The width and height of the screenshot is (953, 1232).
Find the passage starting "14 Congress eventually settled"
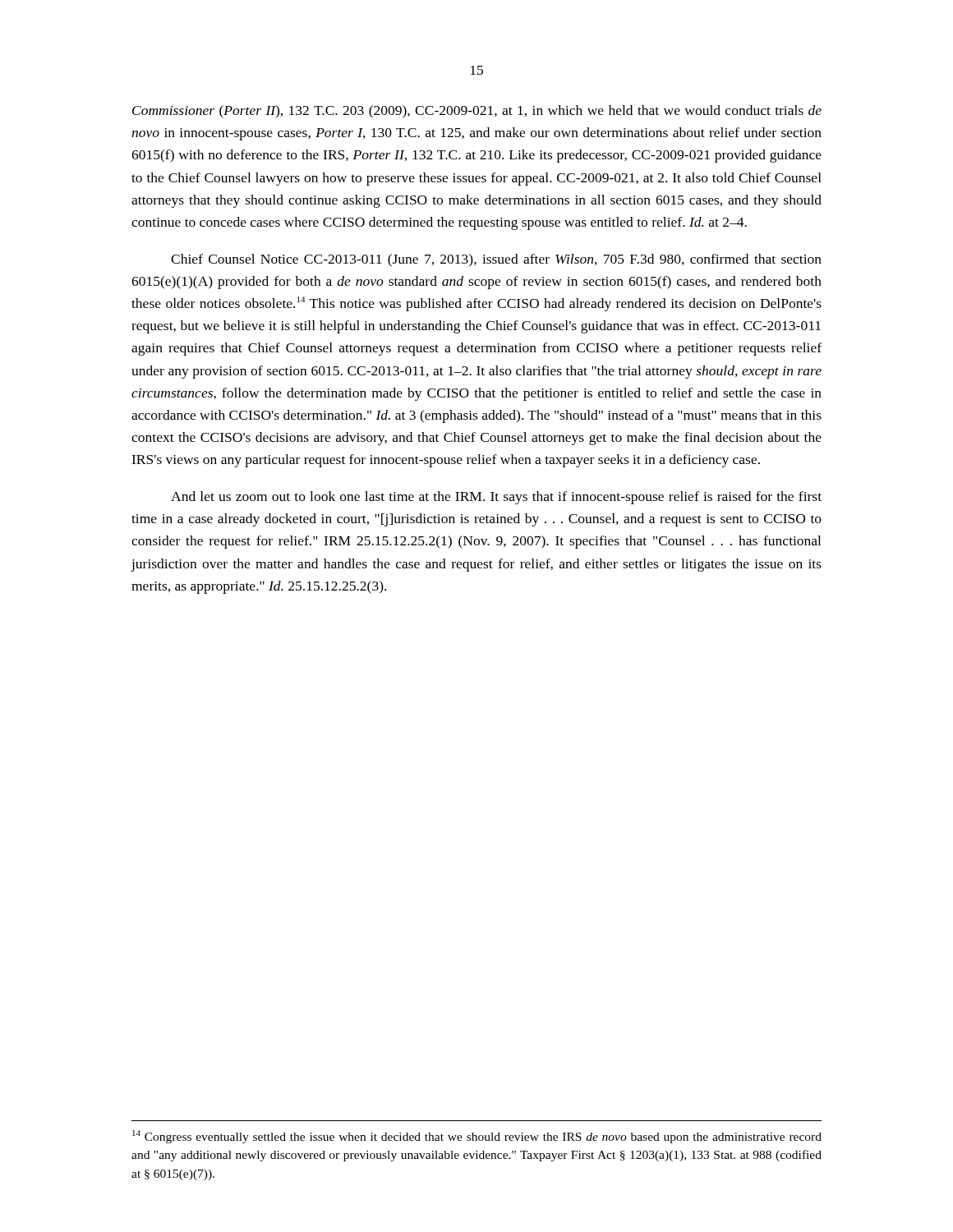coord(476,1155)
